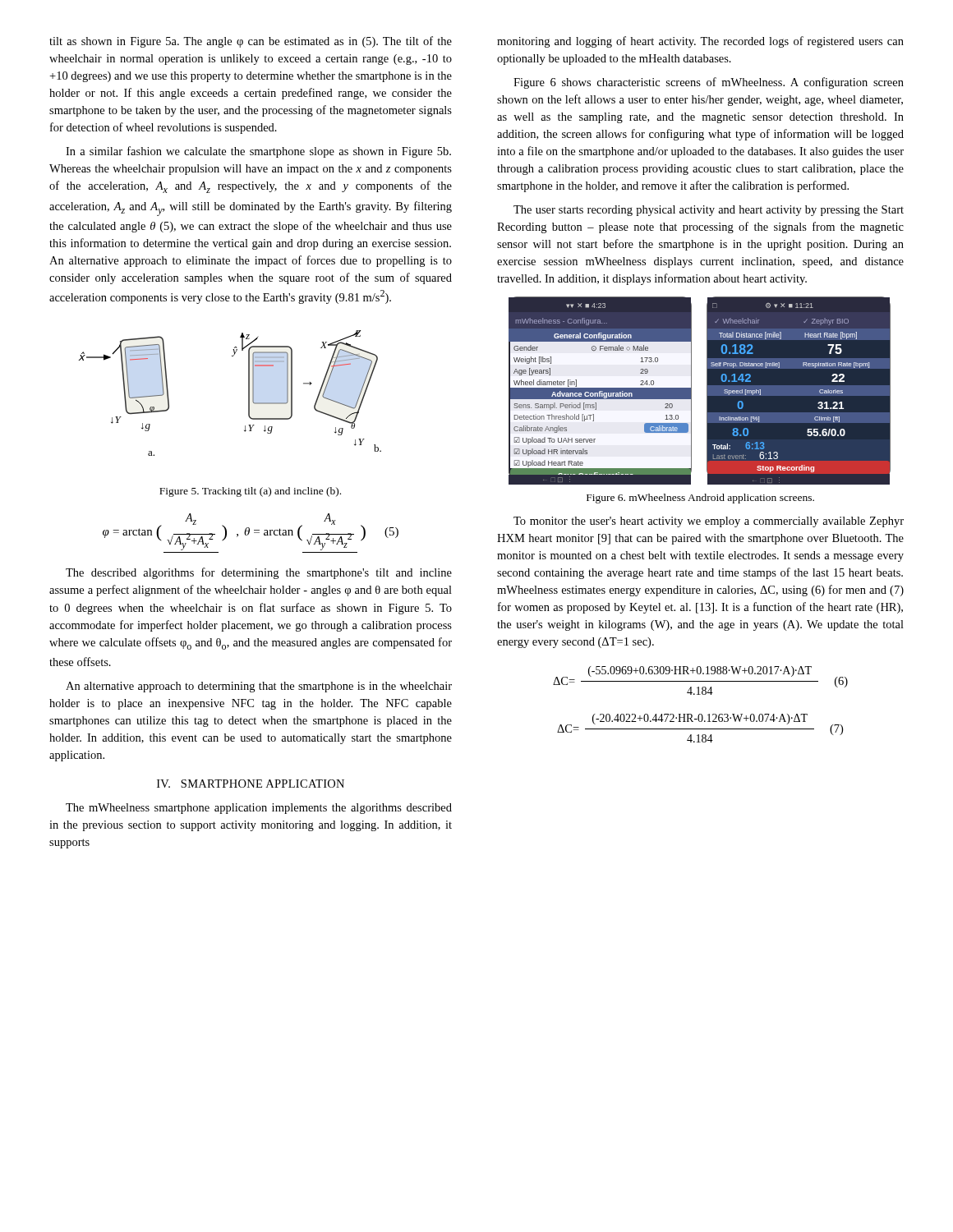This screenshot has height=1232, width=953.
Task: Find the screenshot
Action: 700,390
